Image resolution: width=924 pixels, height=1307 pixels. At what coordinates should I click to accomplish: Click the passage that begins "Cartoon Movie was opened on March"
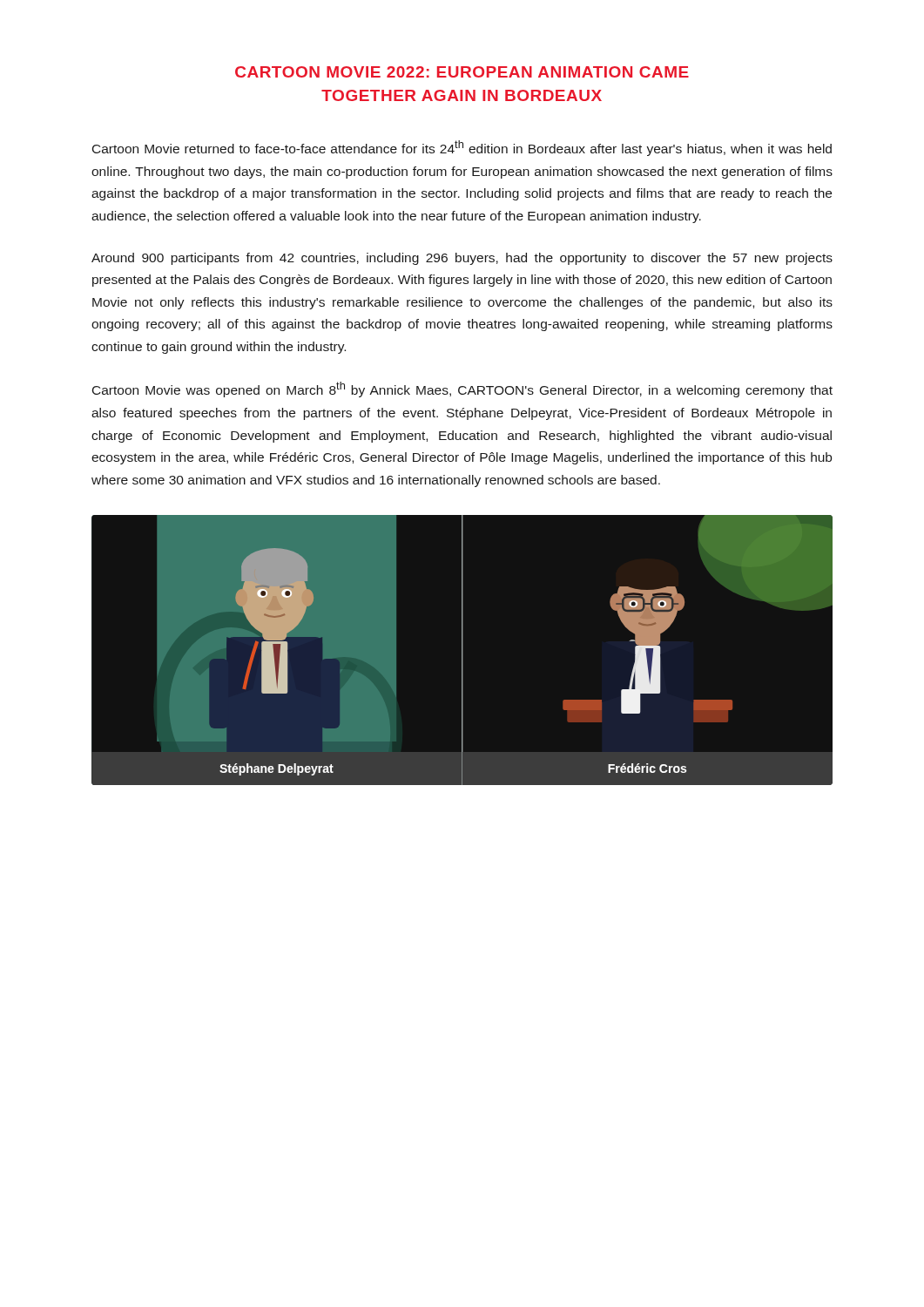(x=462, y=433)
